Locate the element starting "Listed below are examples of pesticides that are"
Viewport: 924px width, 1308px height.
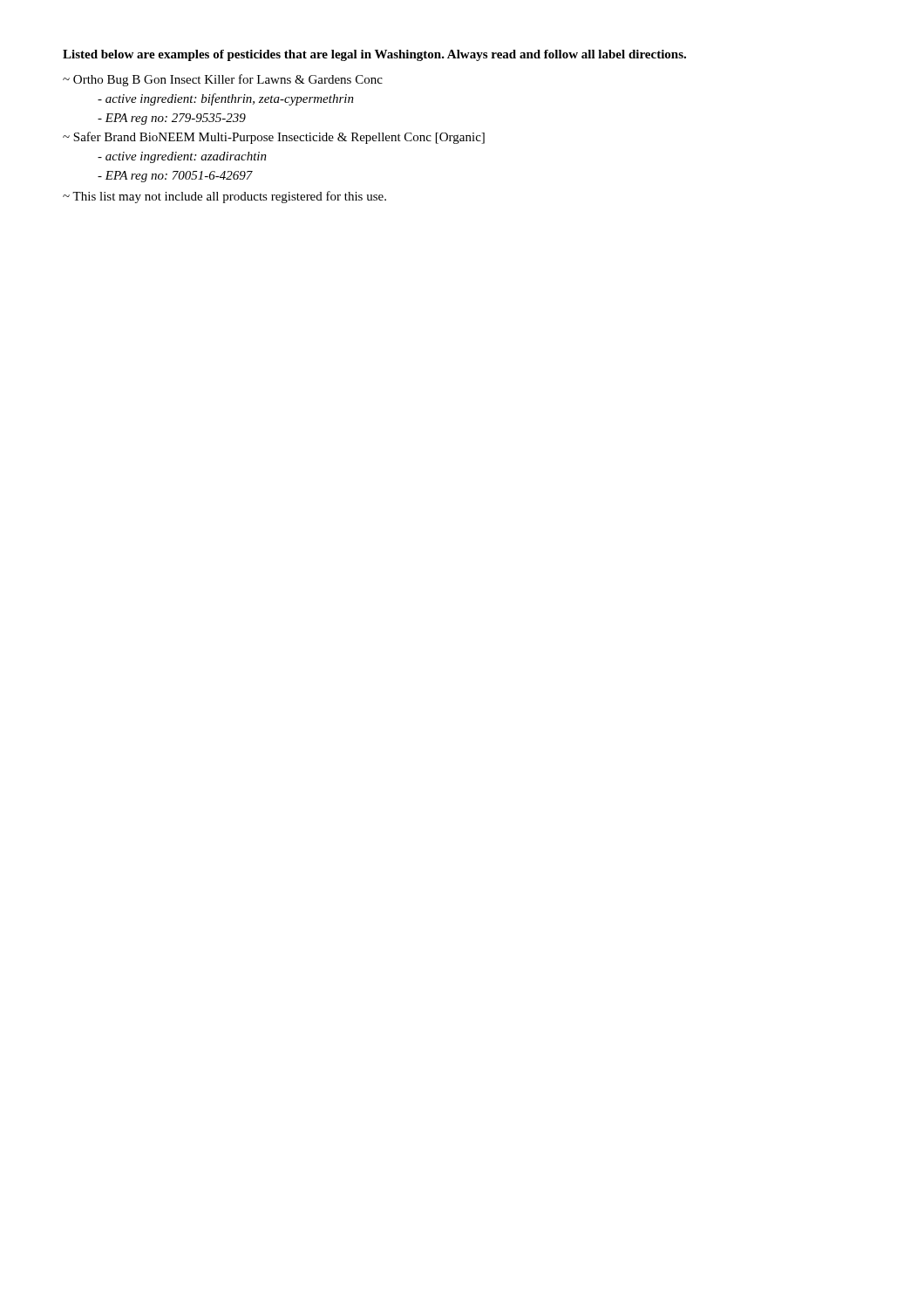click(x=375, y=54)
